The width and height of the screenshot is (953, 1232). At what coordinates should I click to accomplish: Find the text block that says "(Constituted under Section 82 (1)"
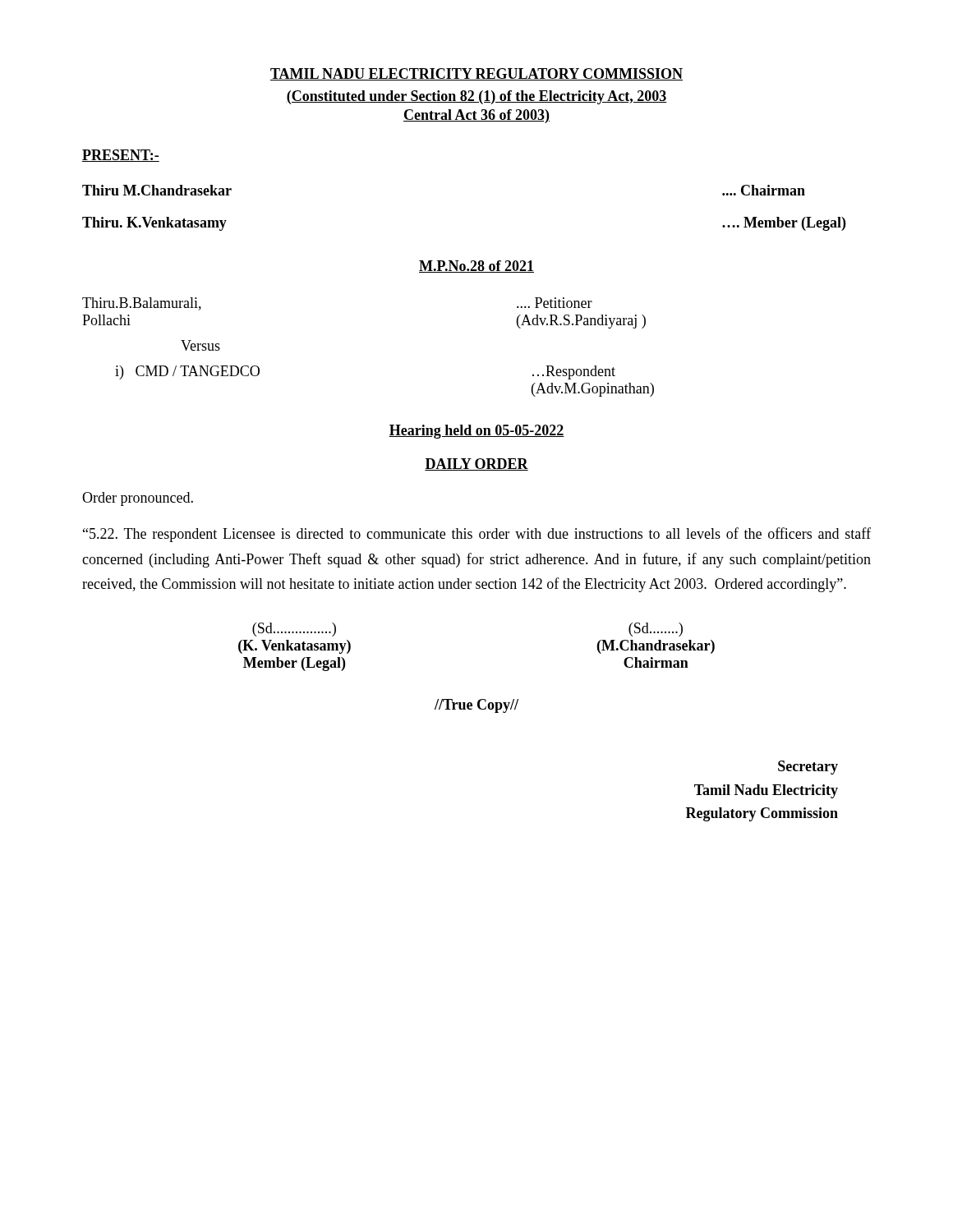click(x=476, y=96)
